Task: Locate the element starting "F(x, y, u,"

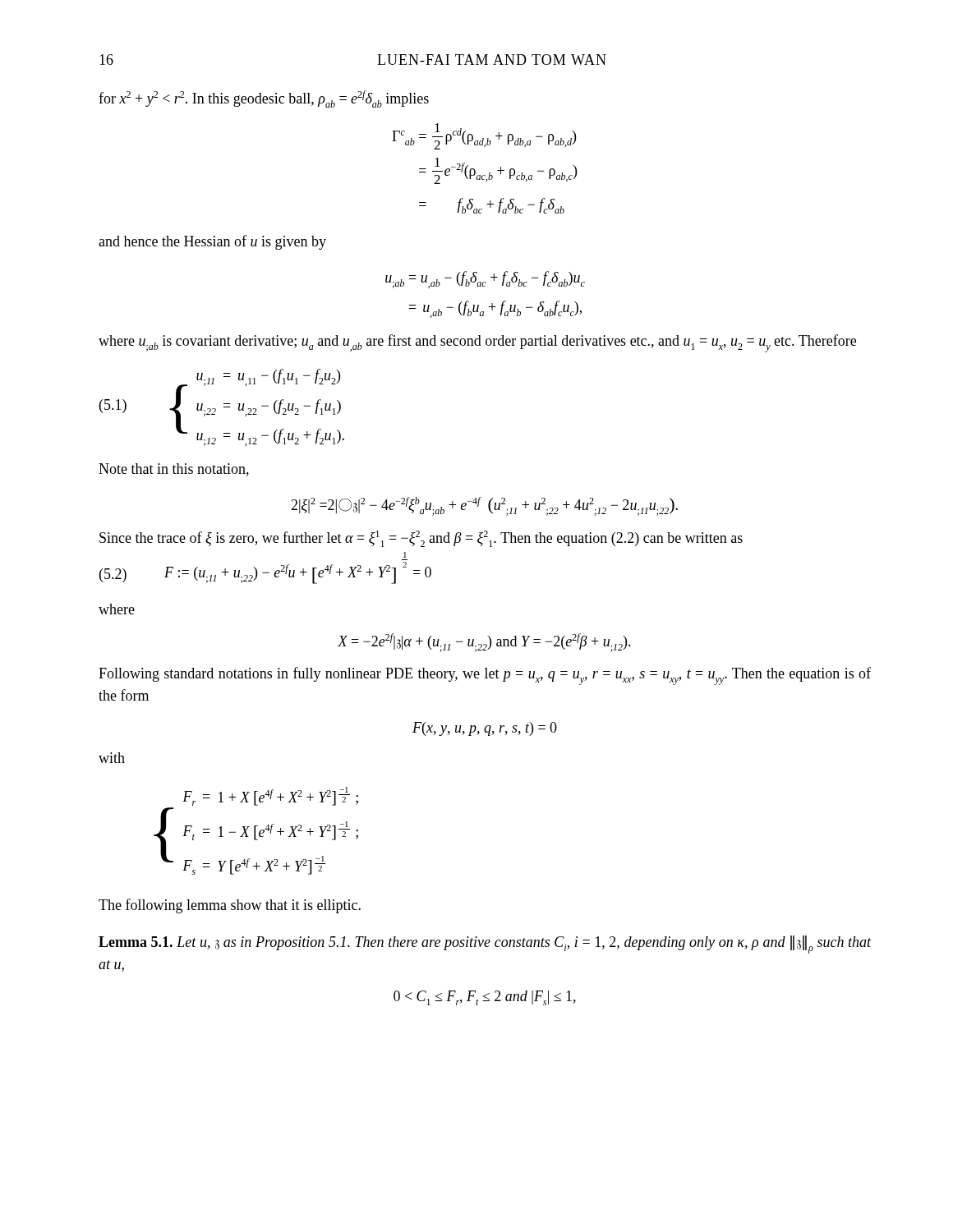Action: (x=485, y=728)
